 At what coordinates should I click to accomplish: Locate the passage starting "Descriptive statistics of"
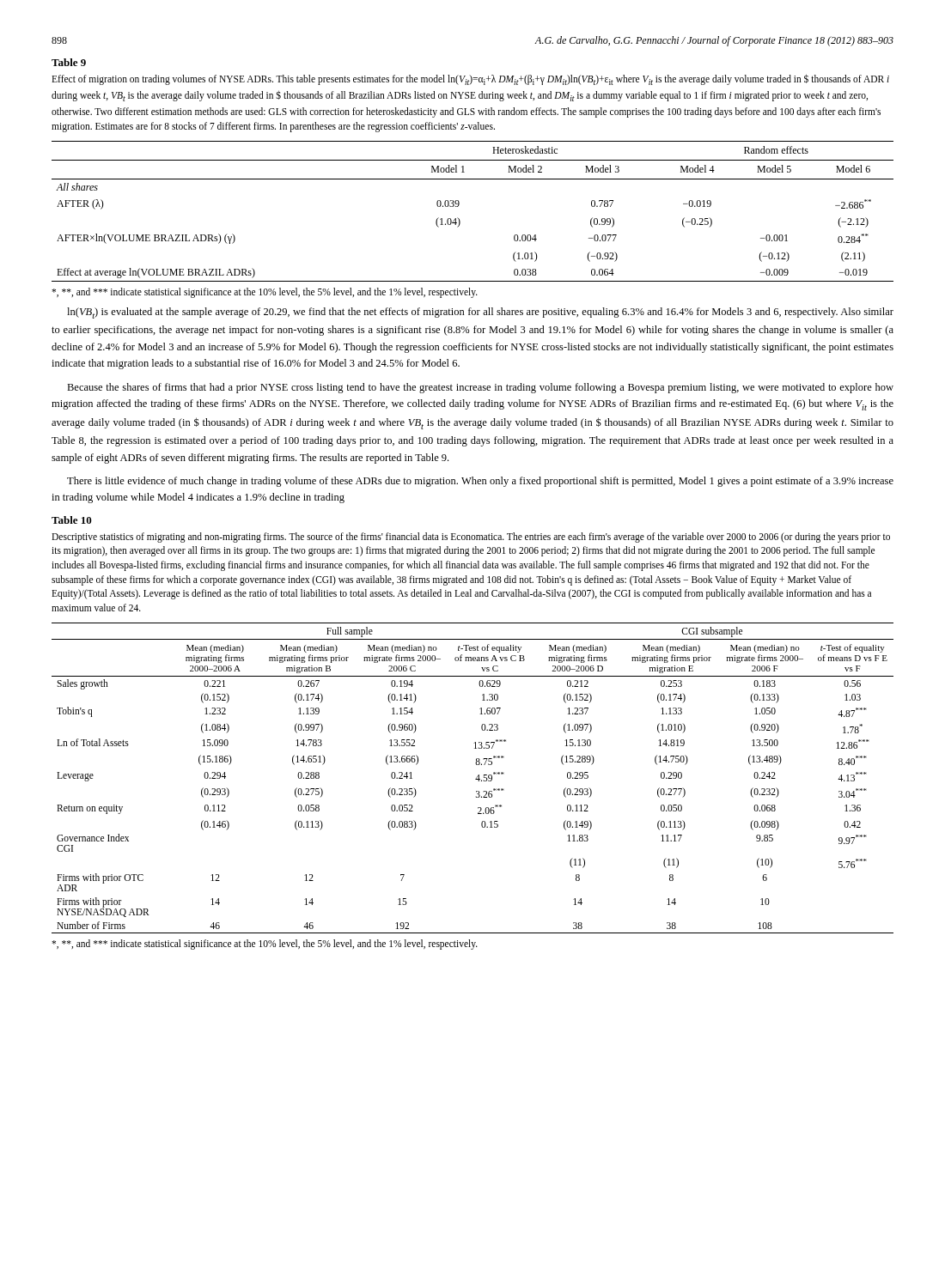[471, 572]
